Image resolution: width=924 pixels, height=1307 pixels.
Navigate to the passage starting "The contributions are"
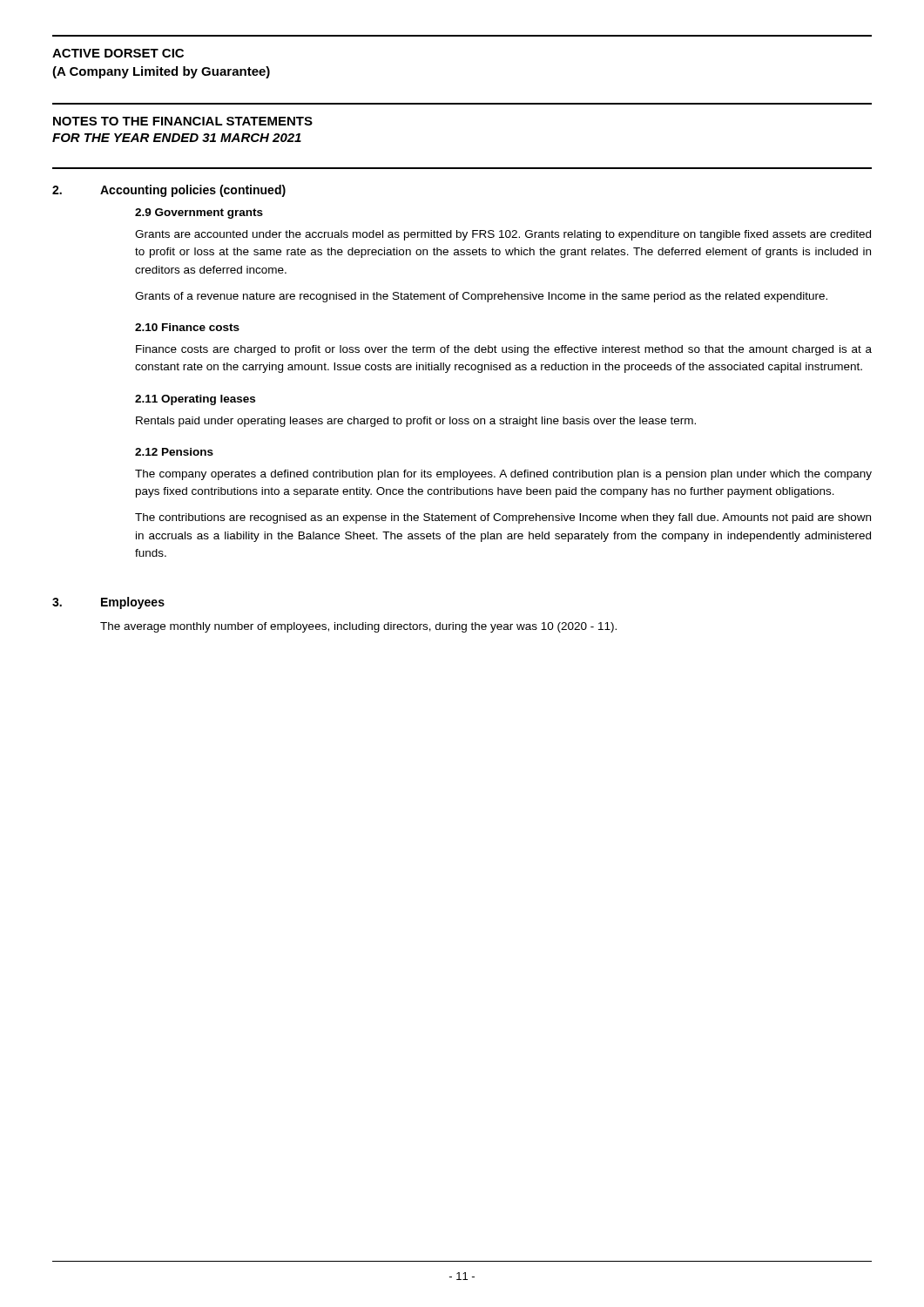[x=503, y=535]
